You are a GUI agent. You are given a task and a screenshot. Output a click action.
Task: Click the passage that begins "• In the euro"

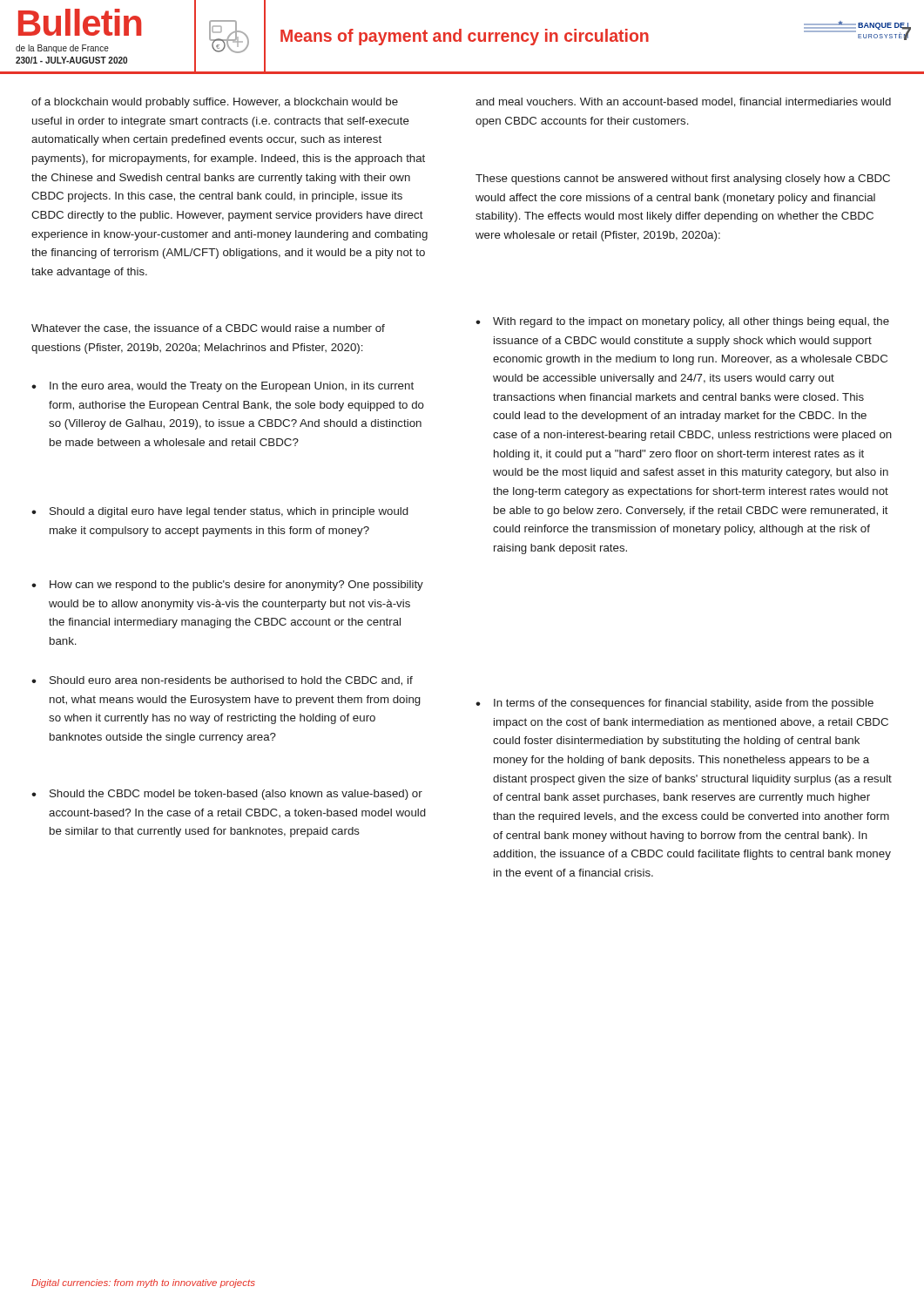[x=230, y=414]
